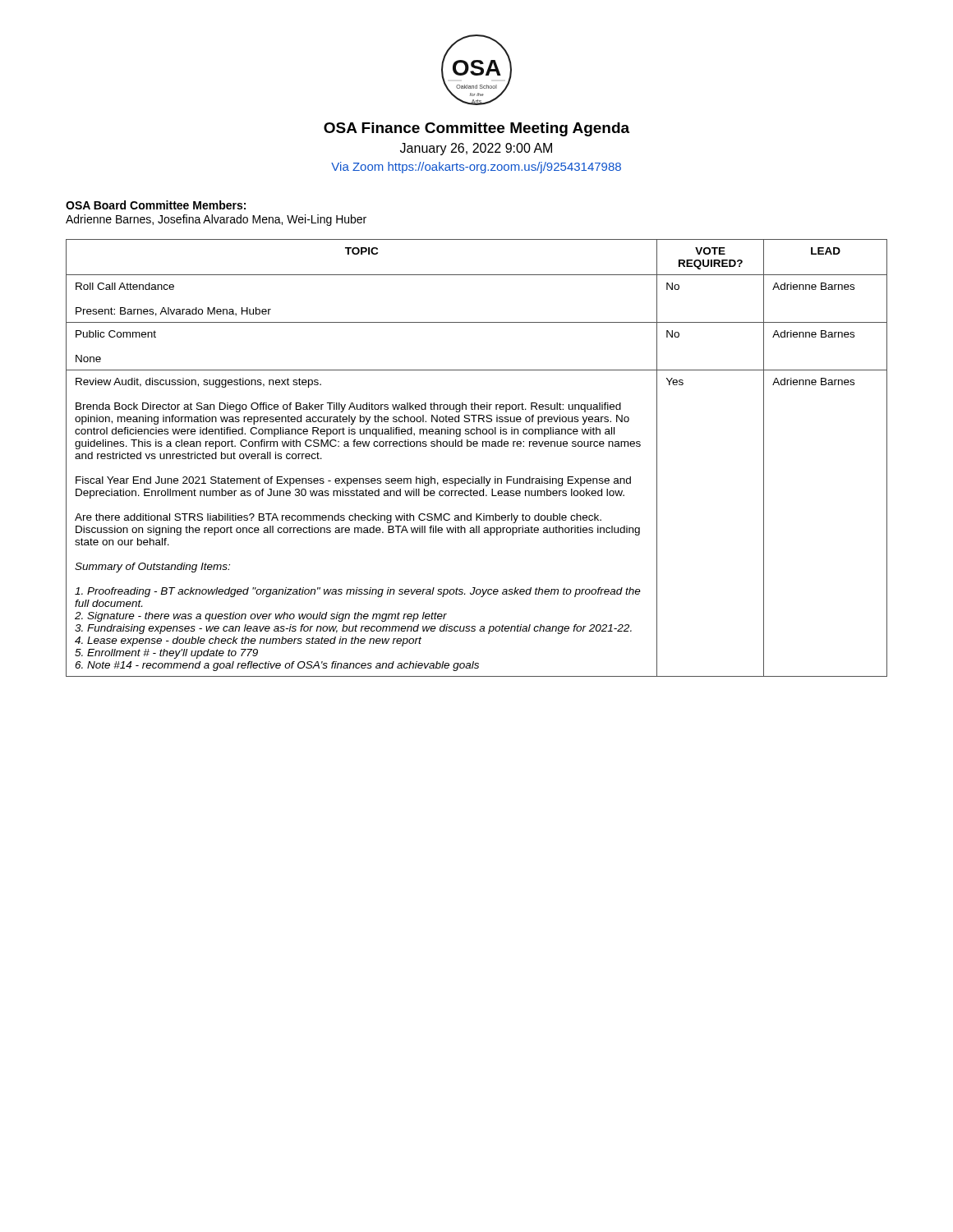Click on the element starting "January 26, 2022 9:00 AM"

476,148
